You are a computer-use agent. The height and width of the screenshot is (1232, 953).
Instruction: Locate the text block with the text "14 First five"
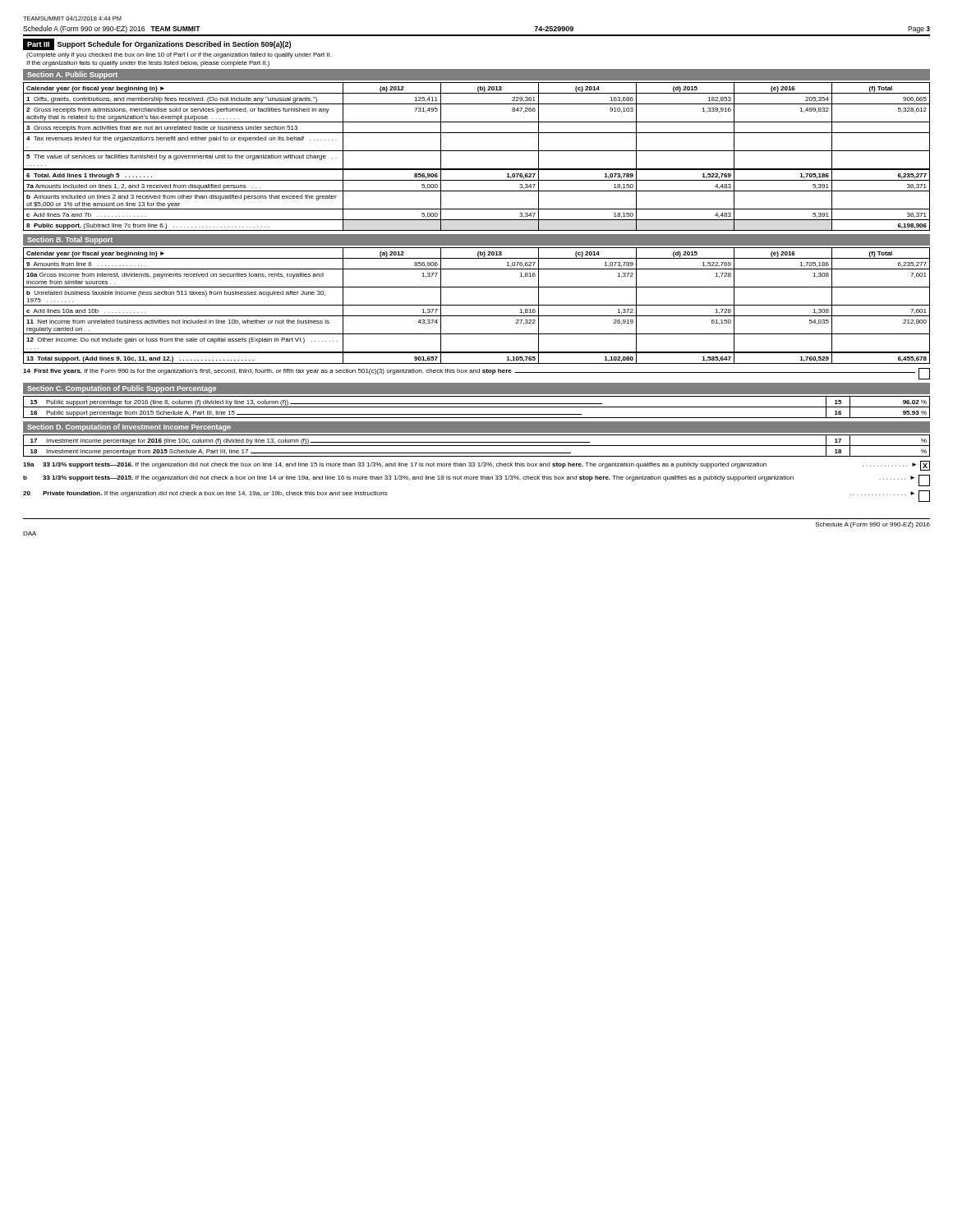476,373
